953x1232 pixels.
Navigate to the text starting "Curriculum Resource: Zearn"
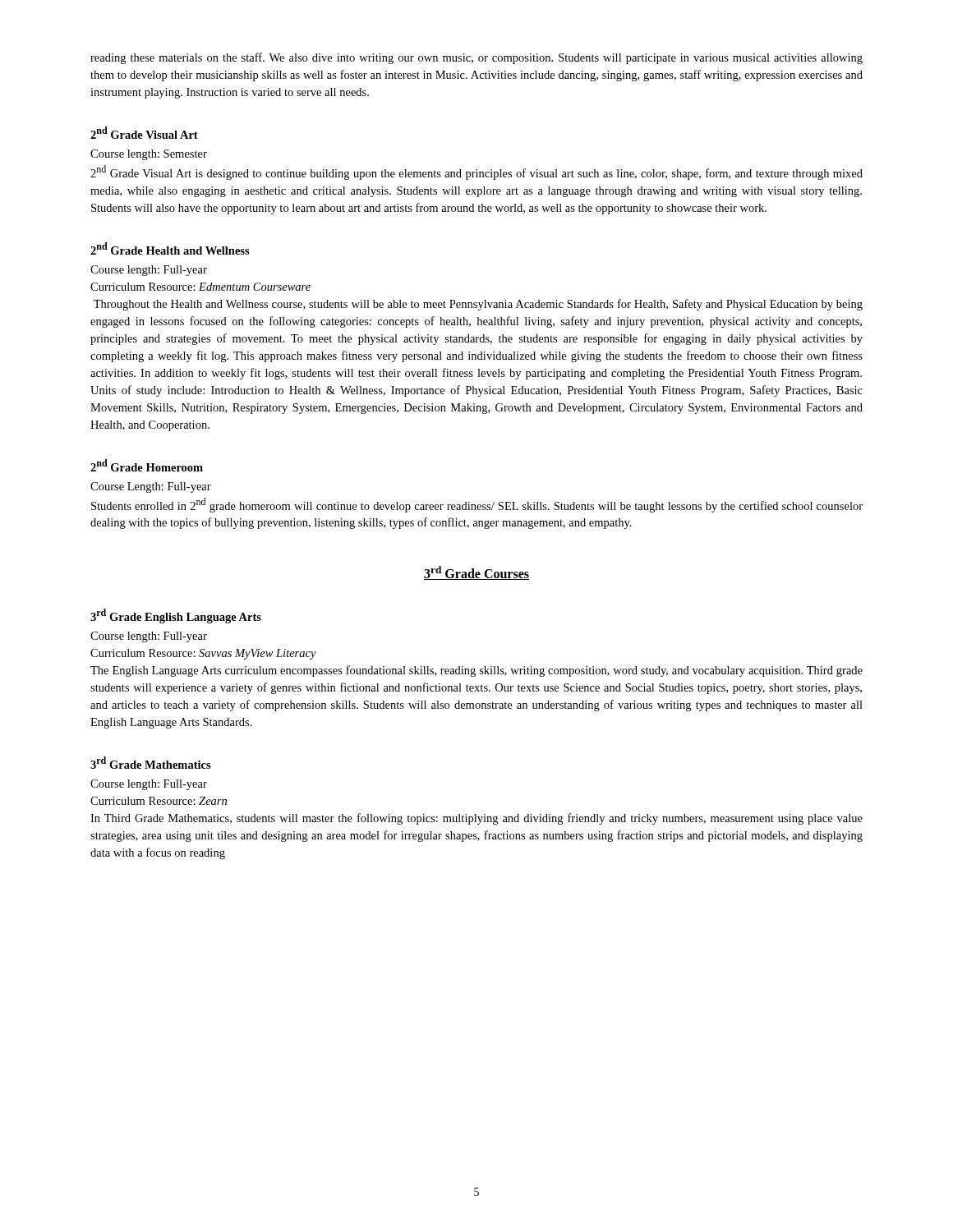tap(159, 801)
